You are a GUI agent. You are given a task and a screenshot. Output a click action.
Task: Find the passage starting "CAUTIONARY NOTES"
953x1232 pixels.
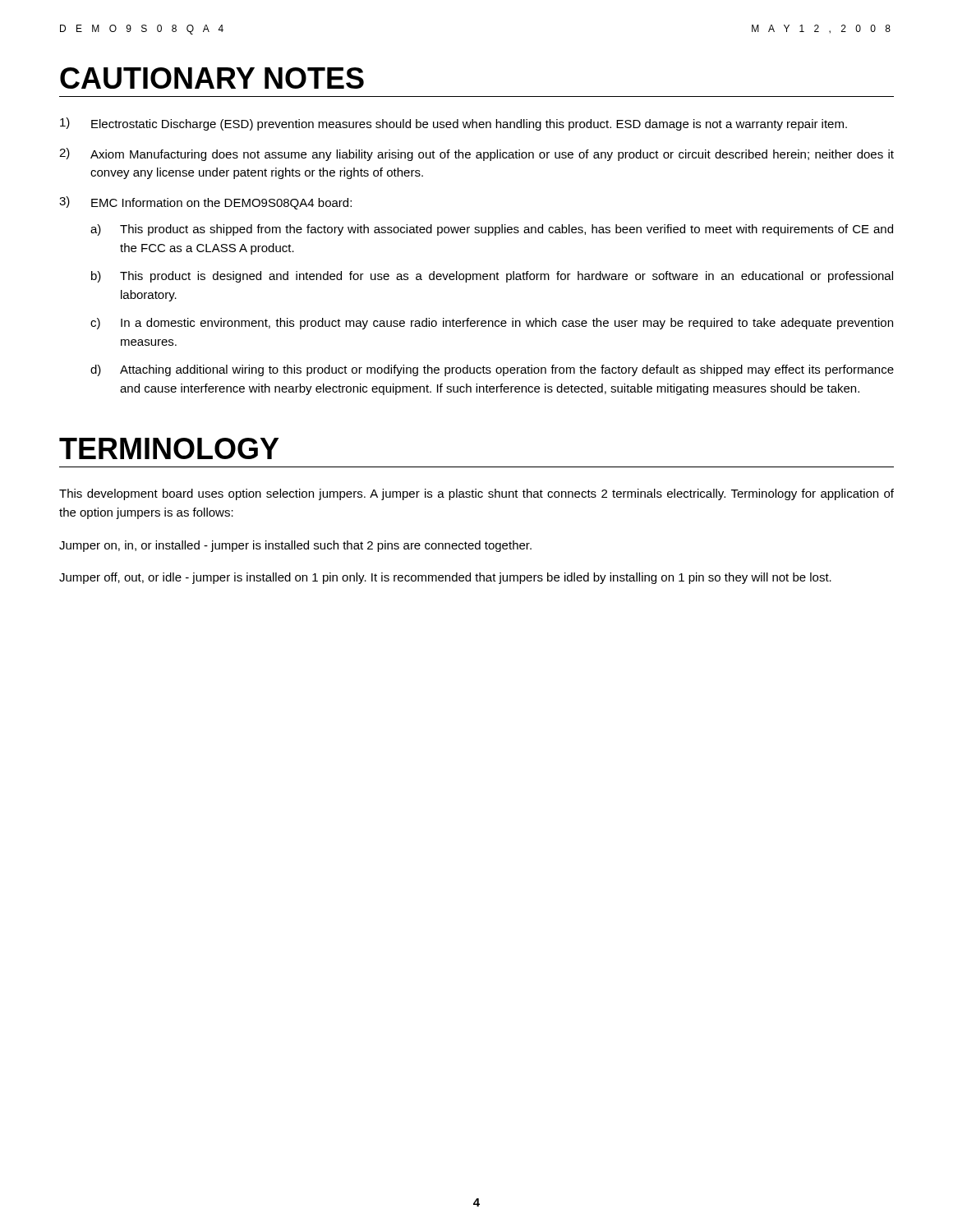click(212, 78)
